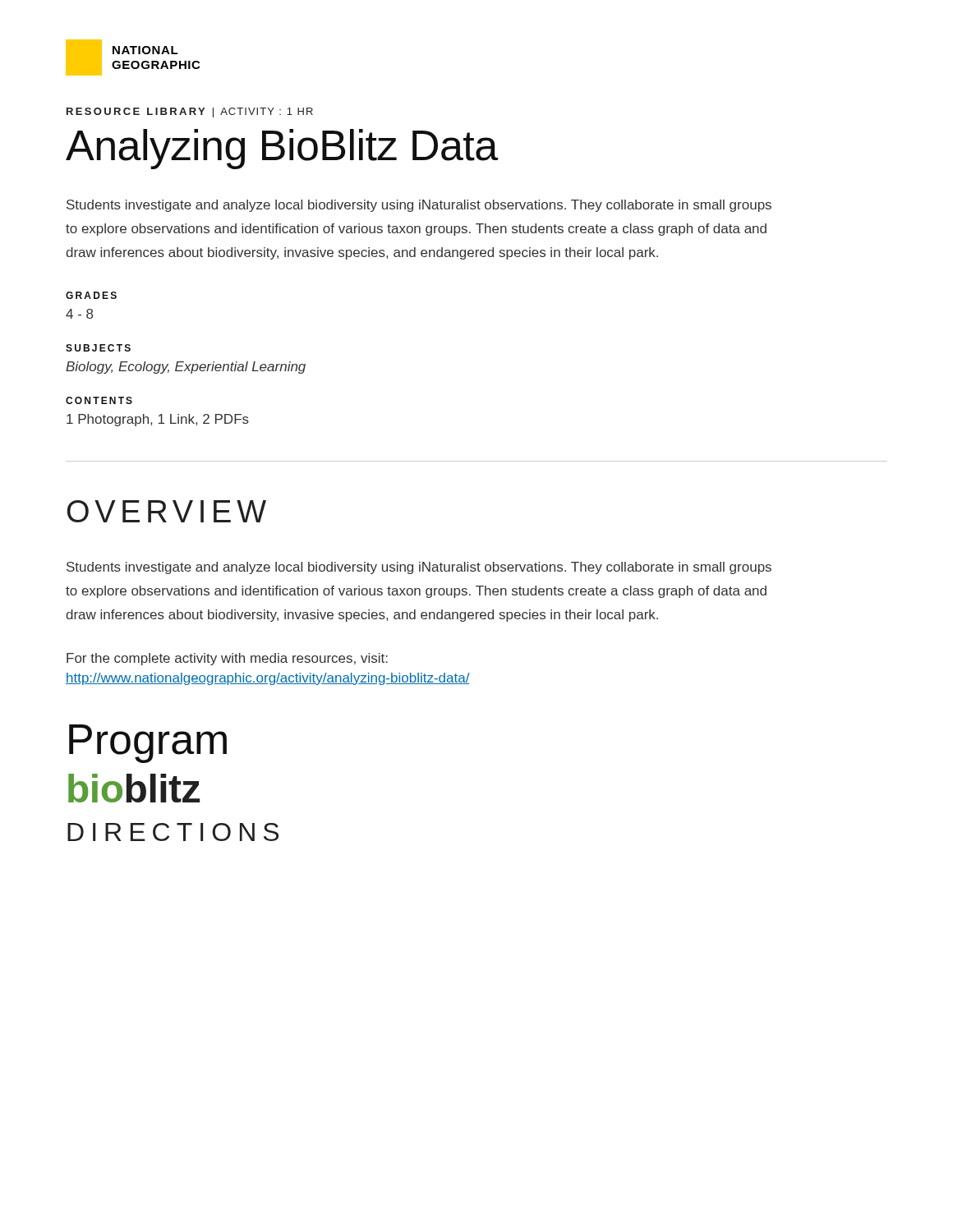Click on the text block that reads "For the complete activity with"
The height and width of the screenshot is (1232, 953).
coord(227,658)
